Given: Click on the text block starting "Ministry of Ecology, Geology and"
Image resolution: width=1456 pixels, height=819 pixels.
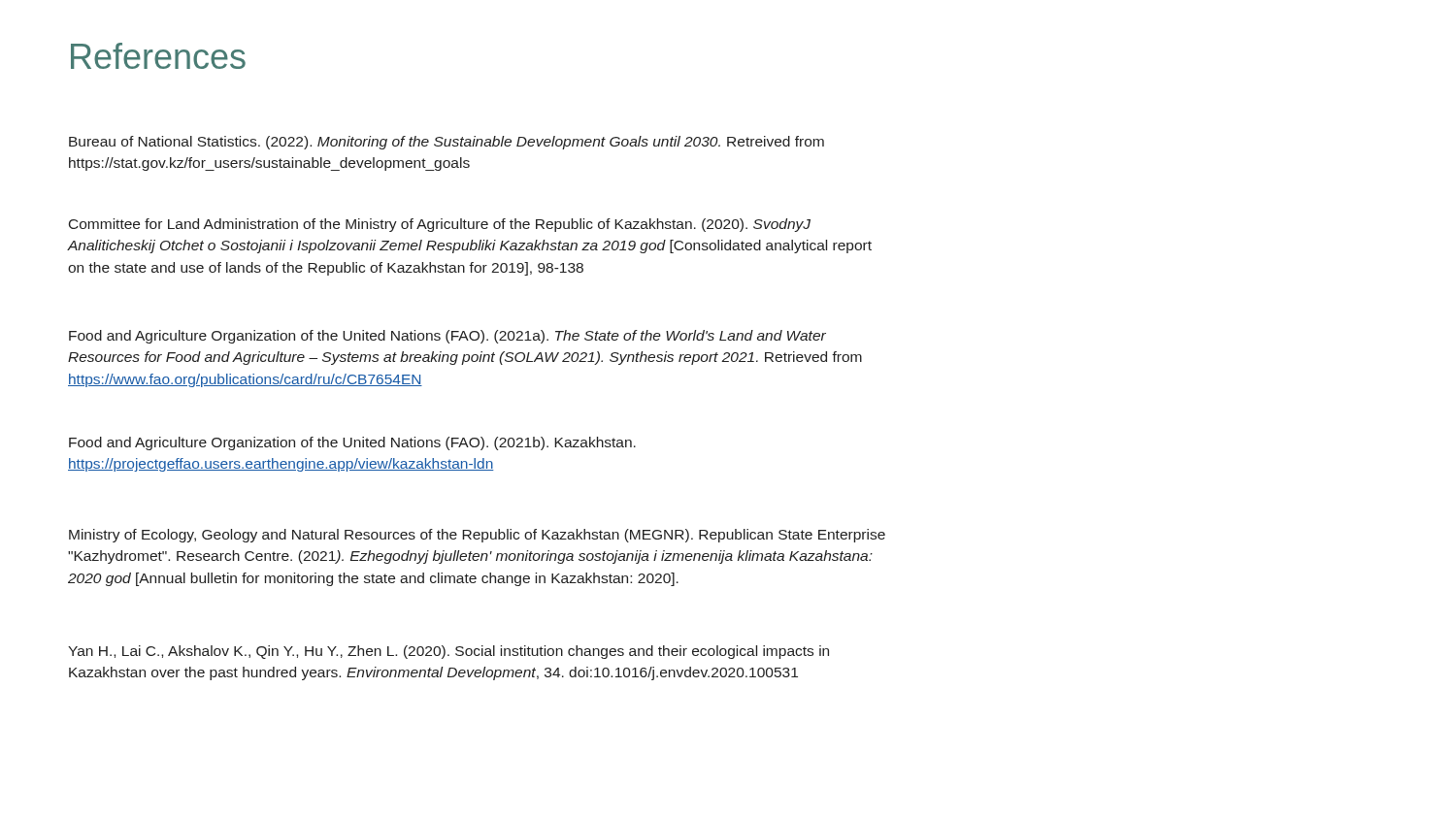Looking at the screenshot, I should click(477, 556).
